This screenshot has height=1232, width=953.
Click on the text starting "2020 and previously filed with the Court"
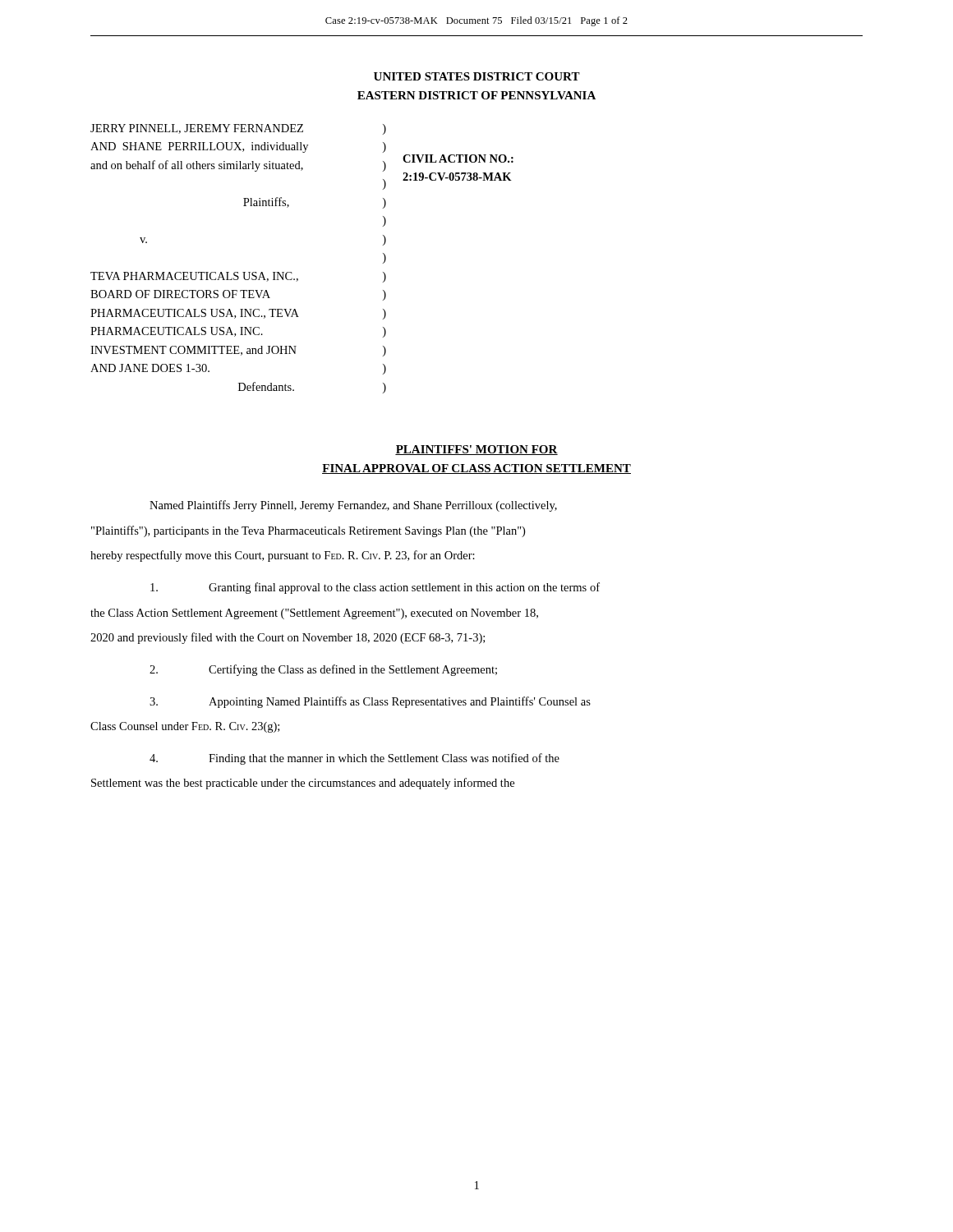pos(288,638)
